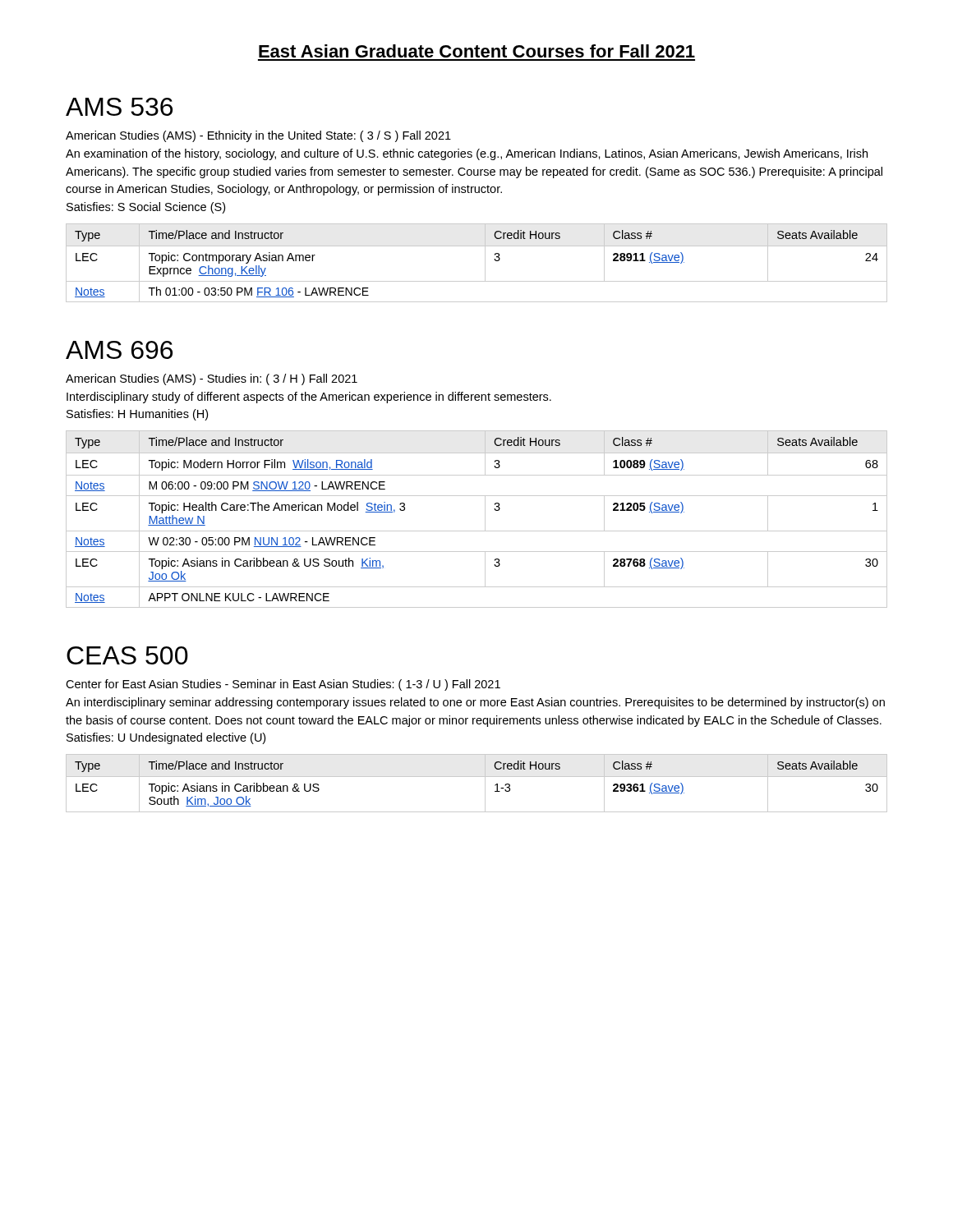Locate the section header containing "CEAS 500"
Image resolution: width=953 pixels, height=1232 pixels.
click(127, 655)
